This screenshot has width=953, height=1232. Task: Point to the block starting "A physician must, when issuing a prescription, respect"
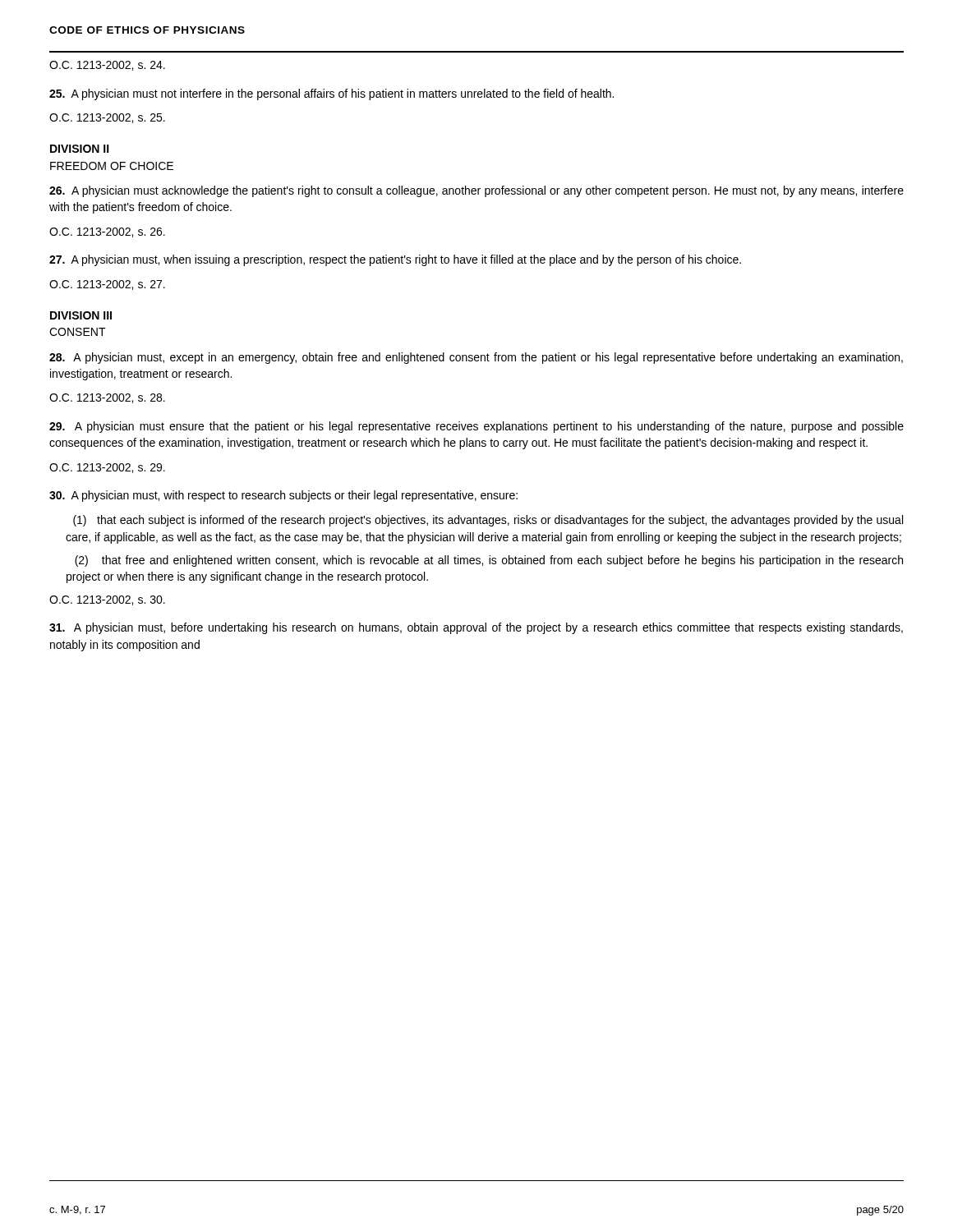[396, 260]
